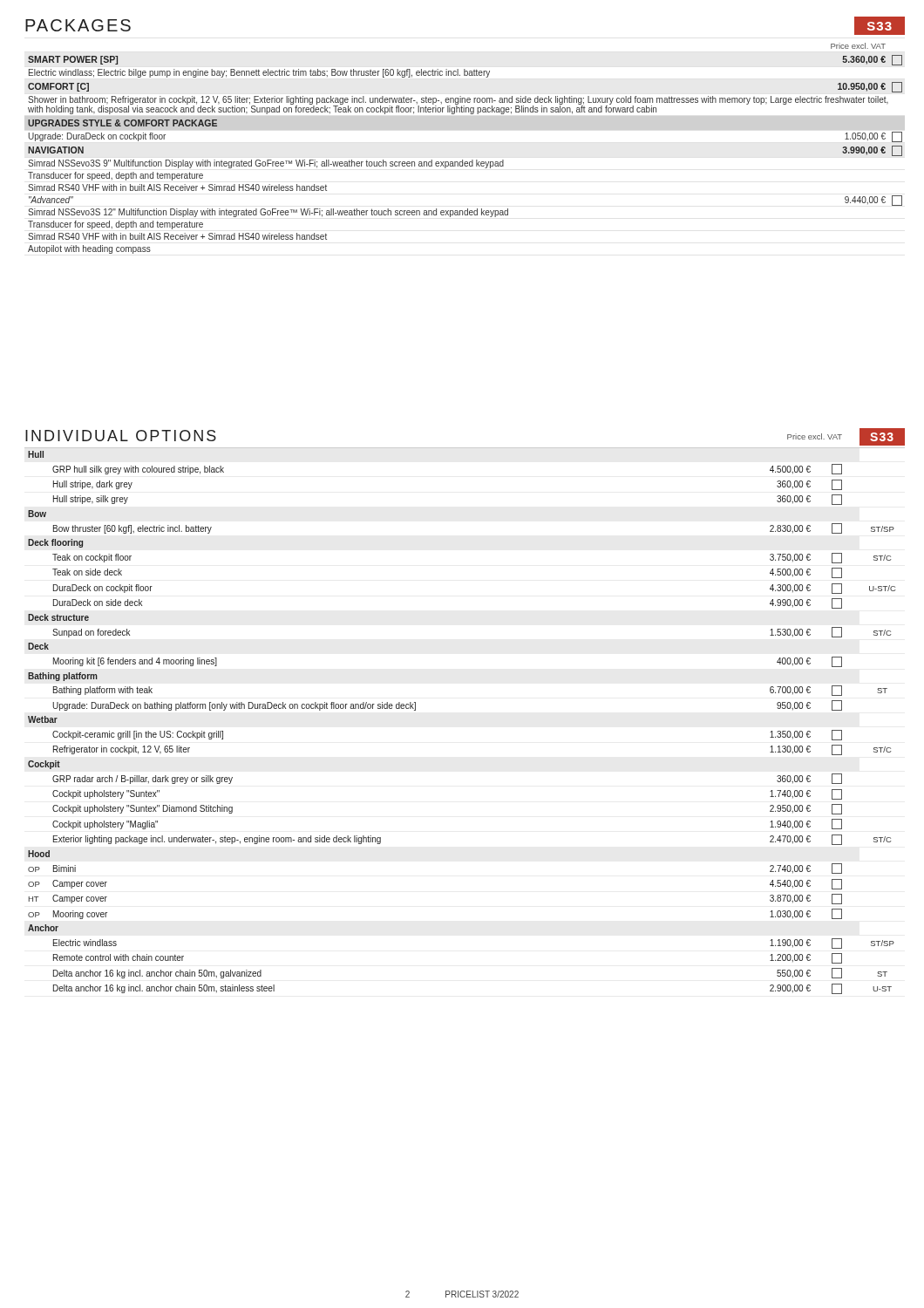This screenshot has height=1308, width=924.
Task: Select the table that reads "Shower in bathroom;"
Action: point(465,146)
